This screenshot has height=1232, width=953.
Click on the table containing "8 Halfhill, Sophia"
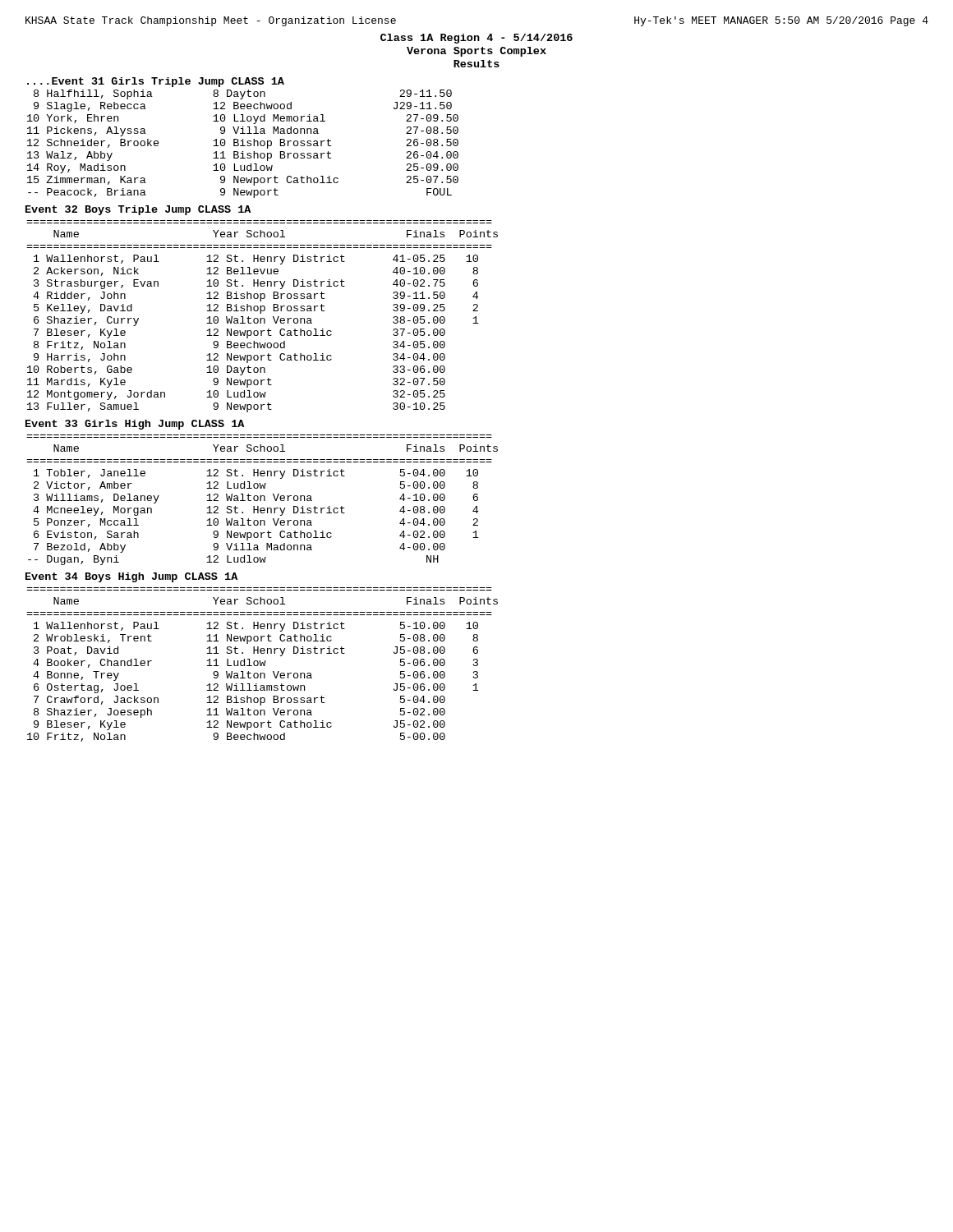coord(476,143)
